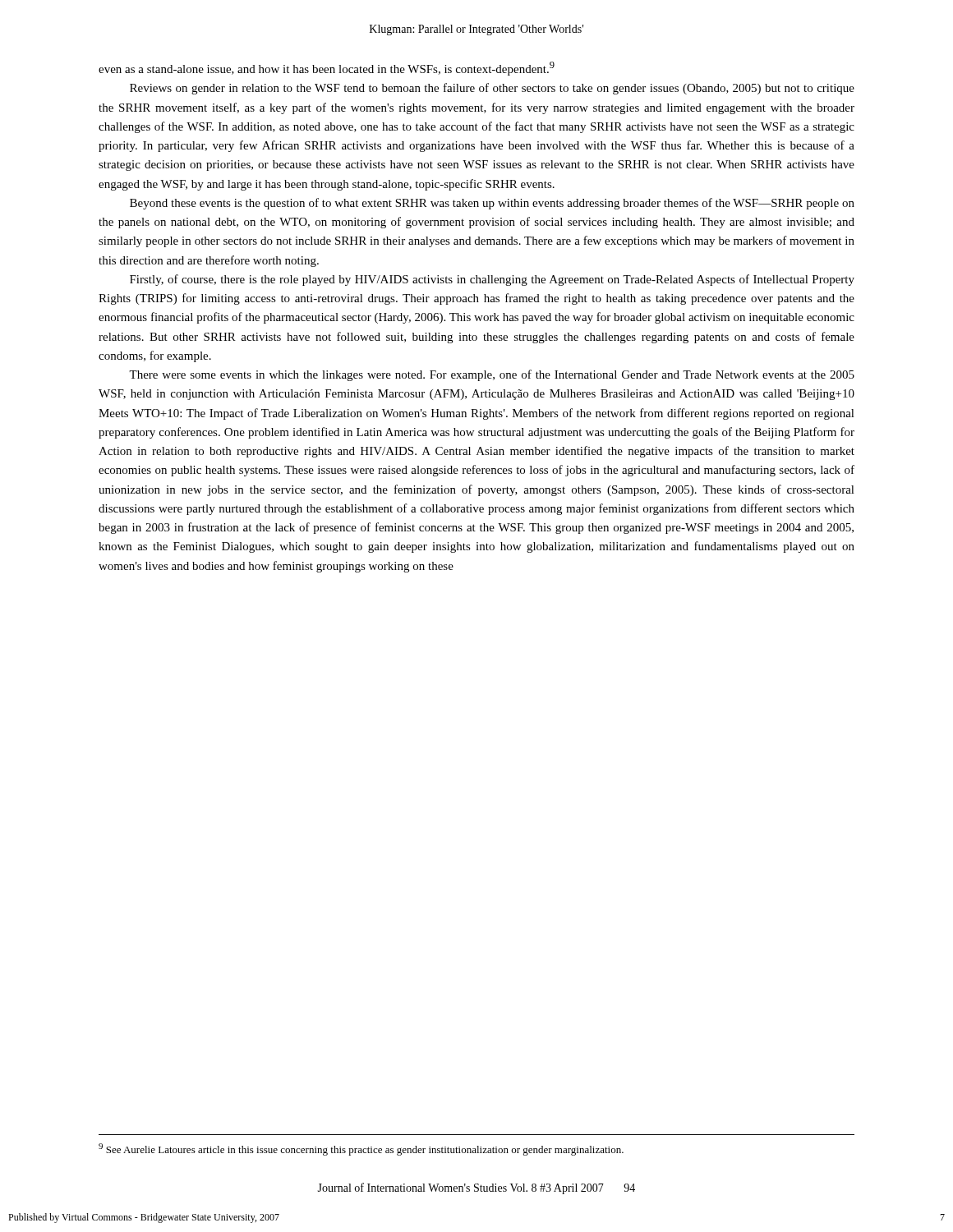Viewport: 953px width, 1232px height.
Task: Locate the block of text that opens with "Firstly, of course, there is"
Action: point(476,317)
